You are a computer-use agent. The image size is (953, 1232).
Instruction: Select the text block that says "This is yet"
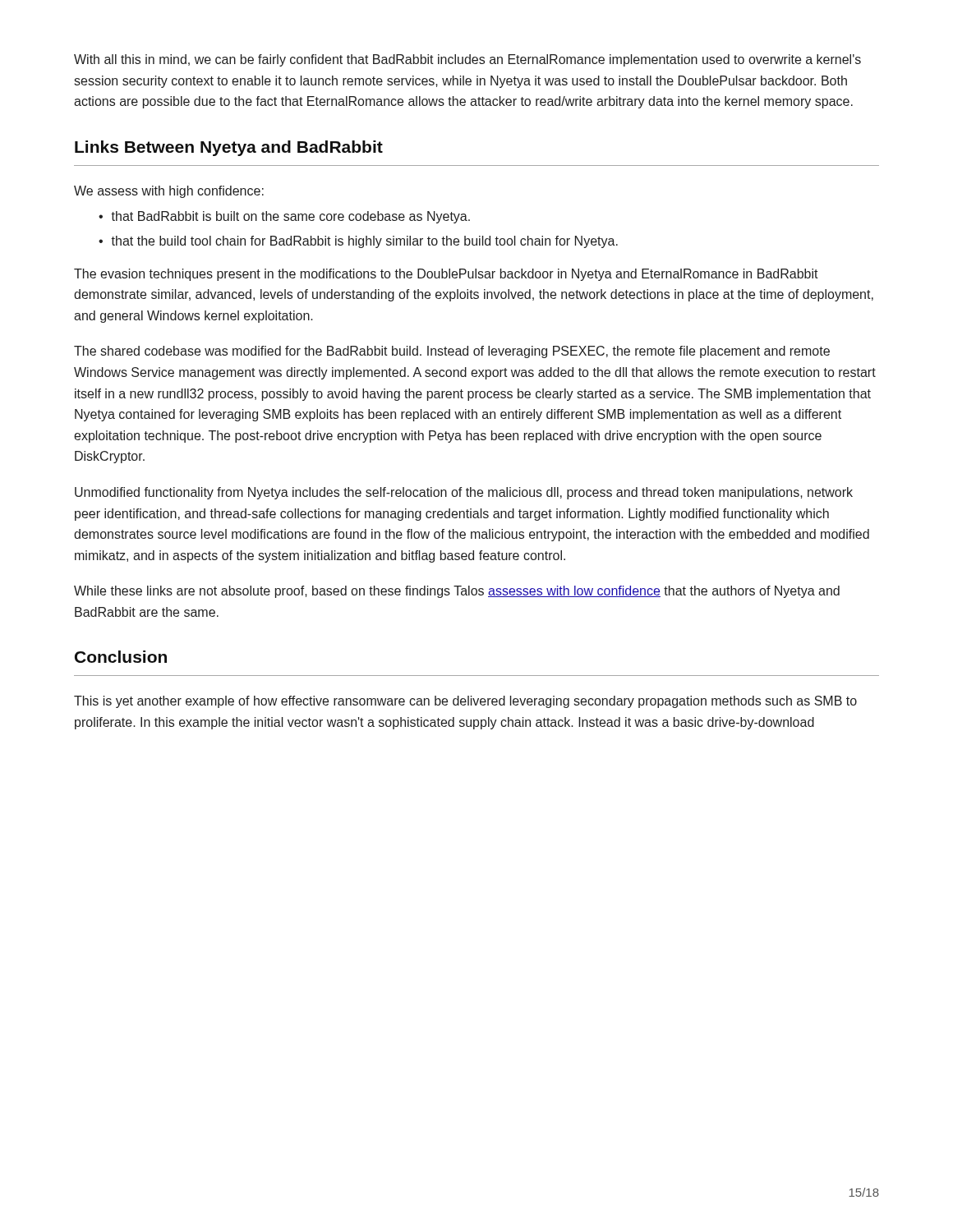tap(465, 712)
